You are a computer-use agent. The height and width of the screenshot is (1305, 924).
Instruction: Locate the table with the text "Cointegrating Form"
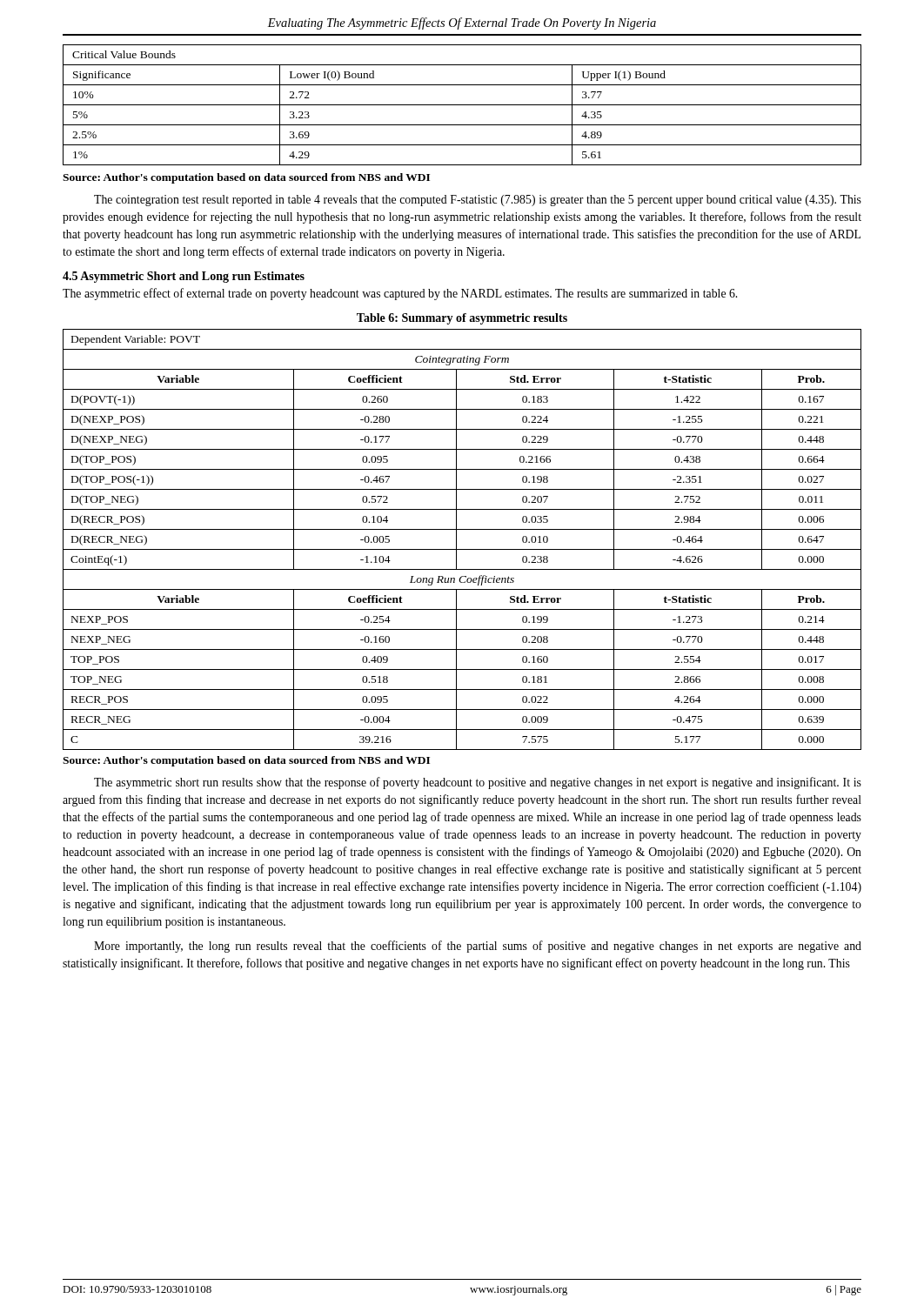(462, 539)
